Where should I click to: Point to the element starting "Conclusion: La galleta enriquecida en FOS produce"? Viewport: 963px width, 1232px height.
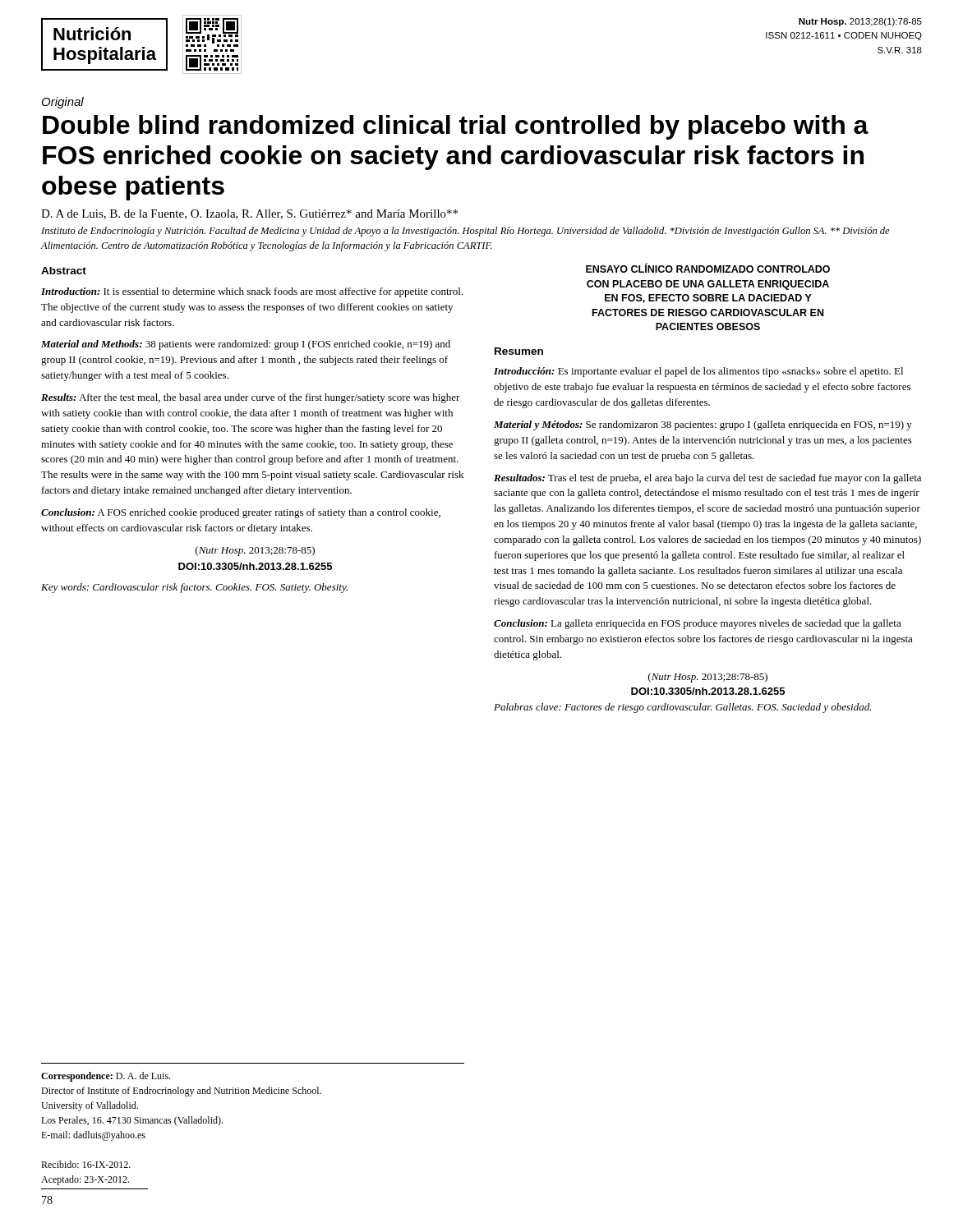pyautogui.click(x=703, y=639)
